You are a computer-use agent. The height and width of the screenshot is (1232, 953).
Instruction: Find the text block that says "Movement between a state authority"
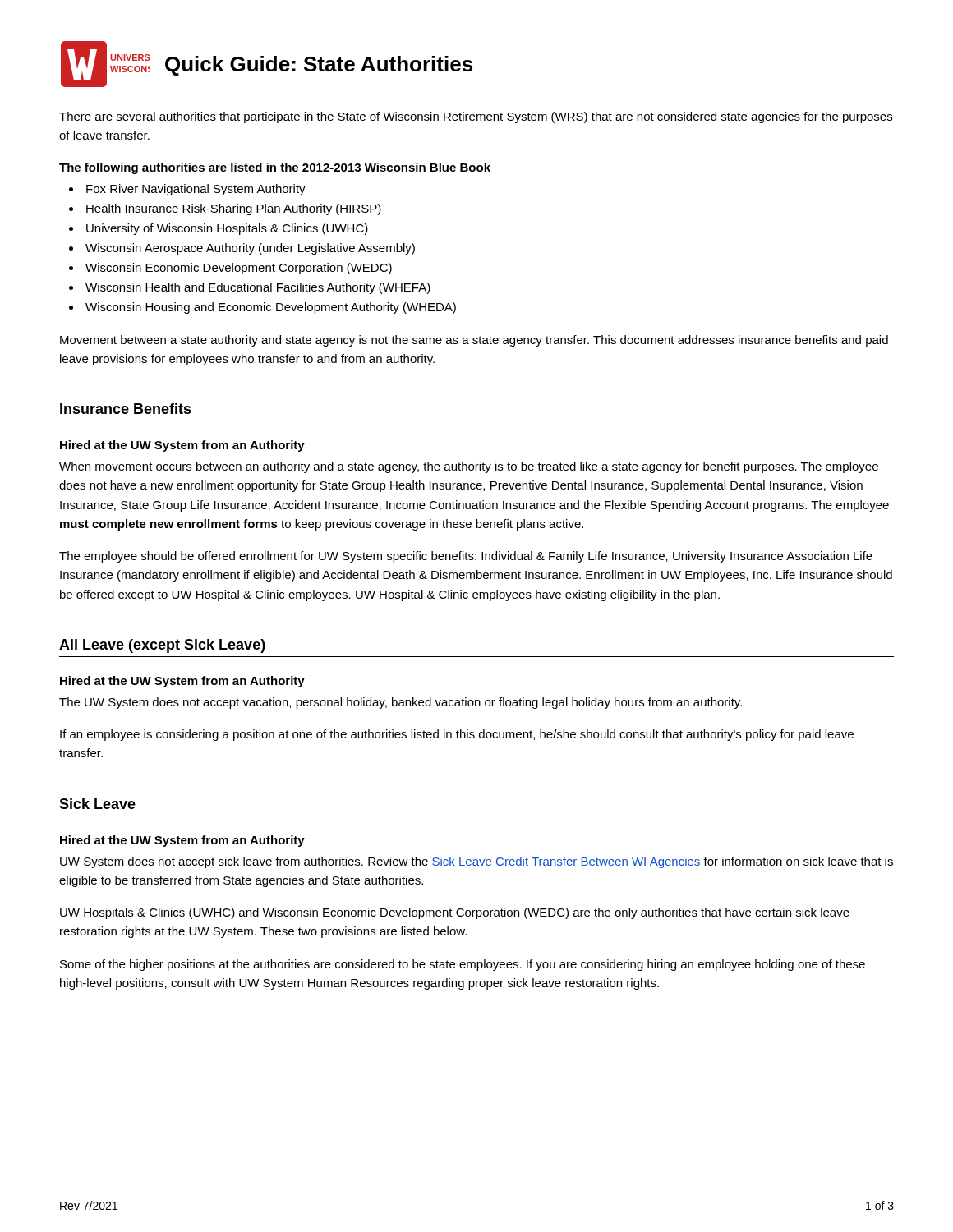coord(474,349)
